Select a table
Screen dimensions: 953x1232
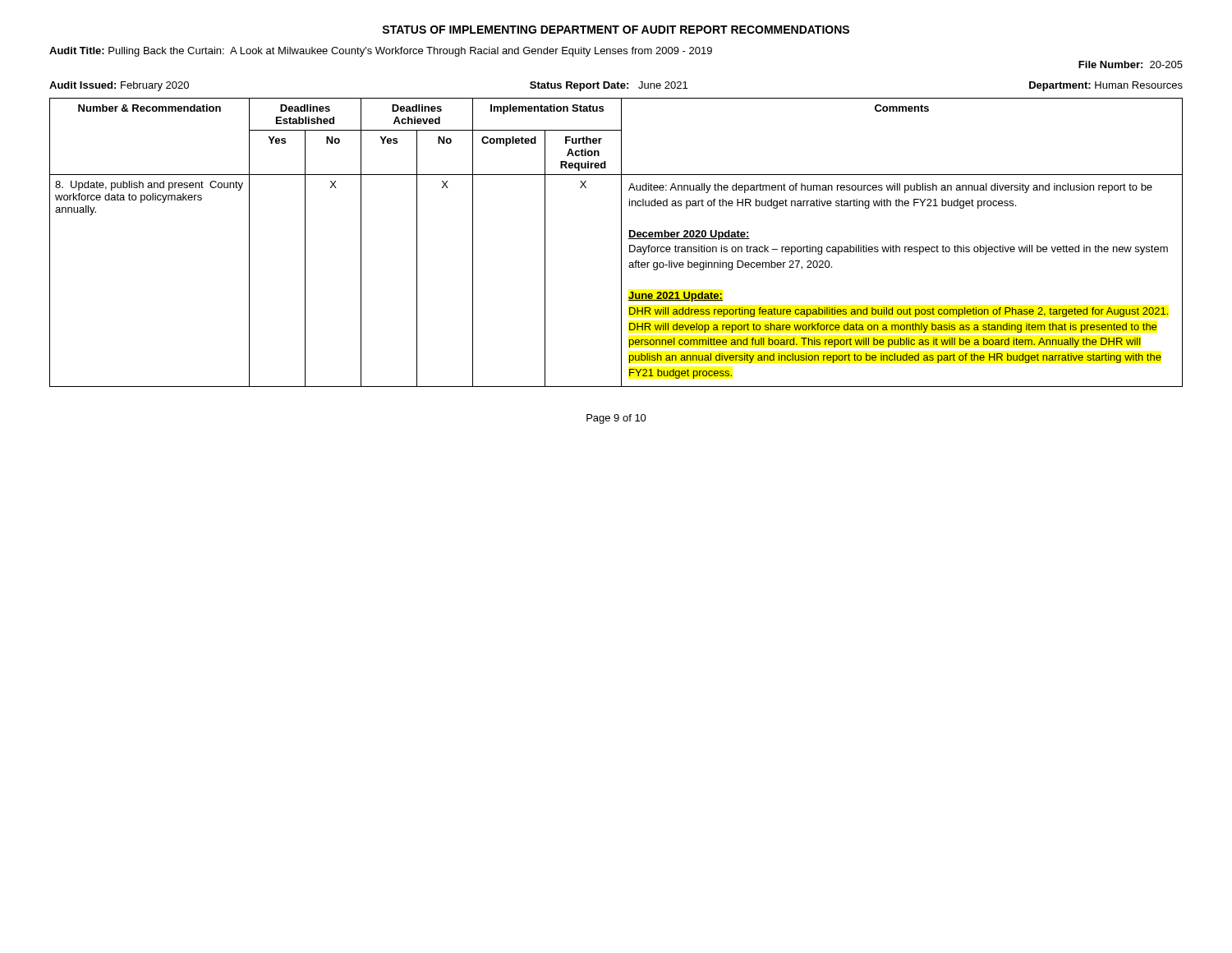coord(616,242)
